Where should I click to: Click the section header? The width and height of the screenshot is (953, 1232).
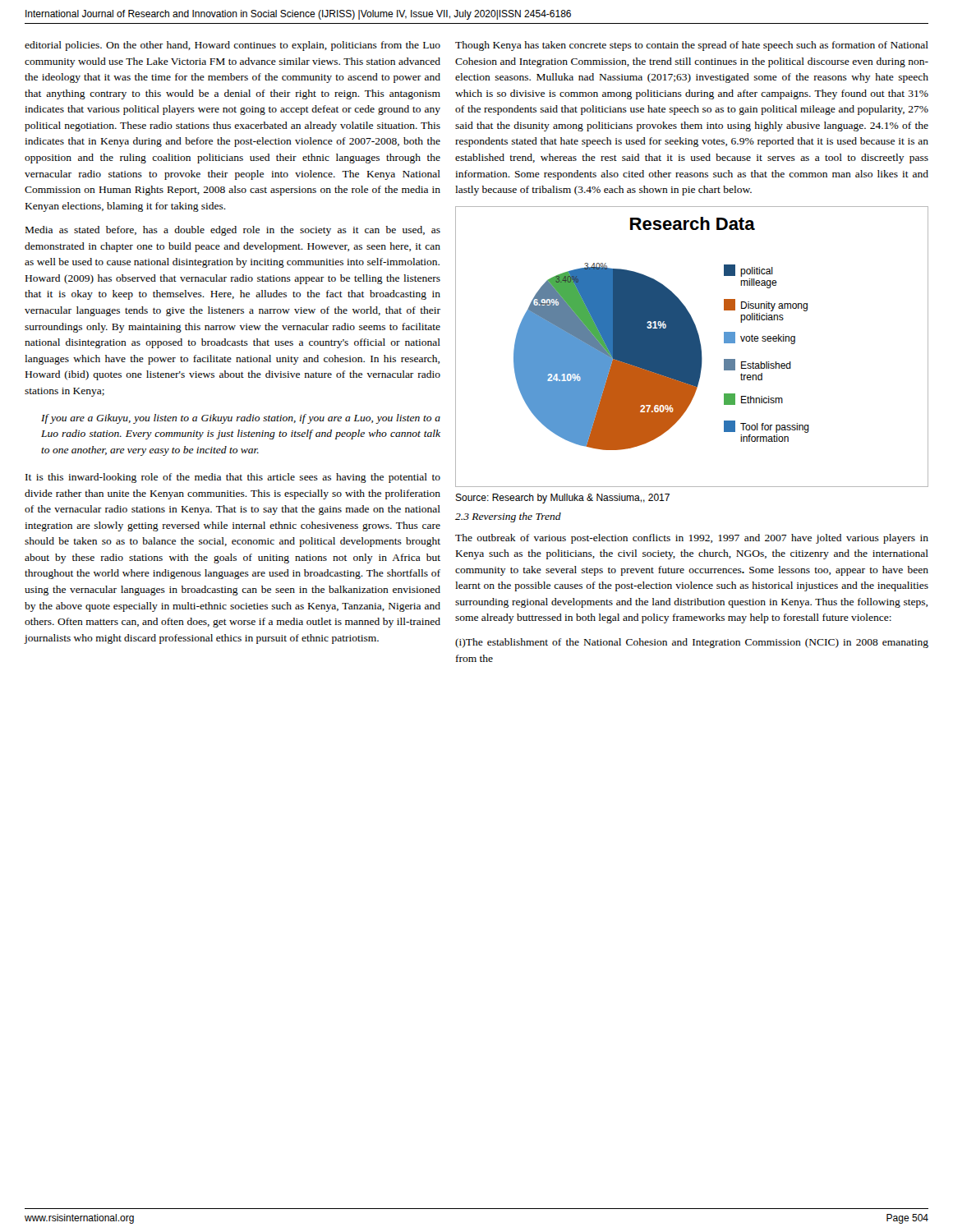click(508, 516)
